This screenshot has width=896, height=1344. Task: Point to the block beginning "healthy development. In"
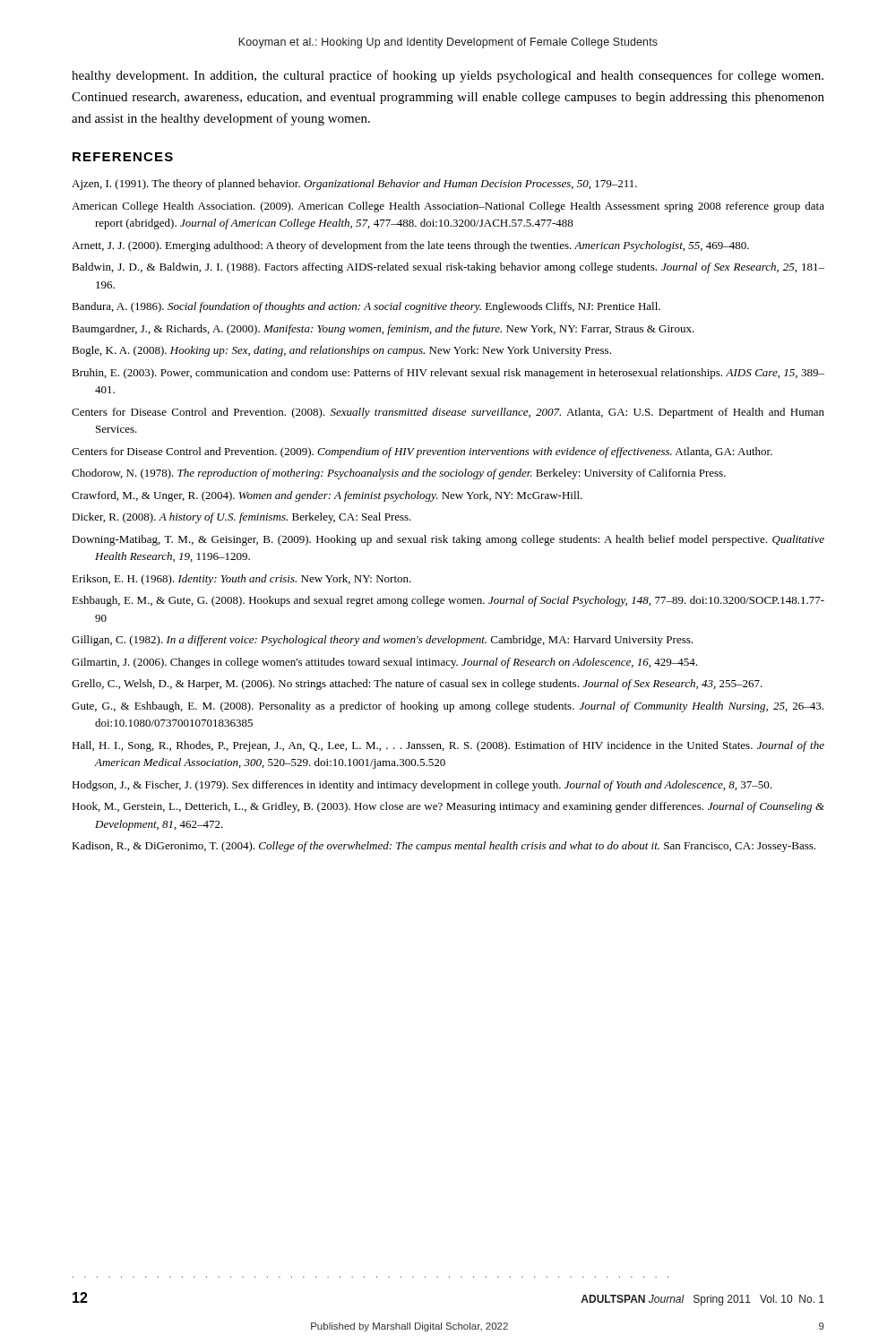[448, 97]
